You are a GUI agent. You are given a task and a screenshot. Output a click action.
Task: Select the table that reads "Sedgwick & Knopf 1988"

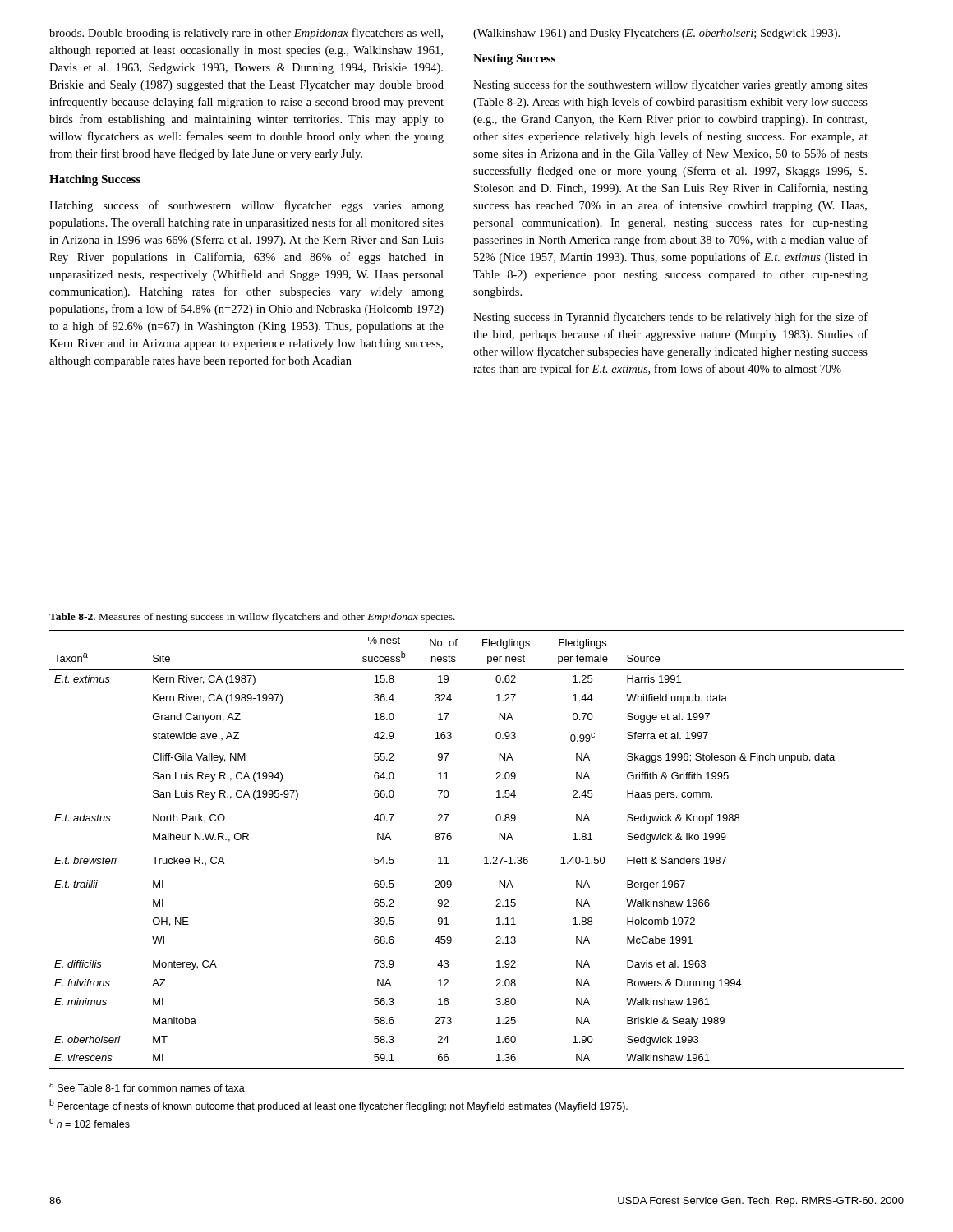click(x=476, y=852)
